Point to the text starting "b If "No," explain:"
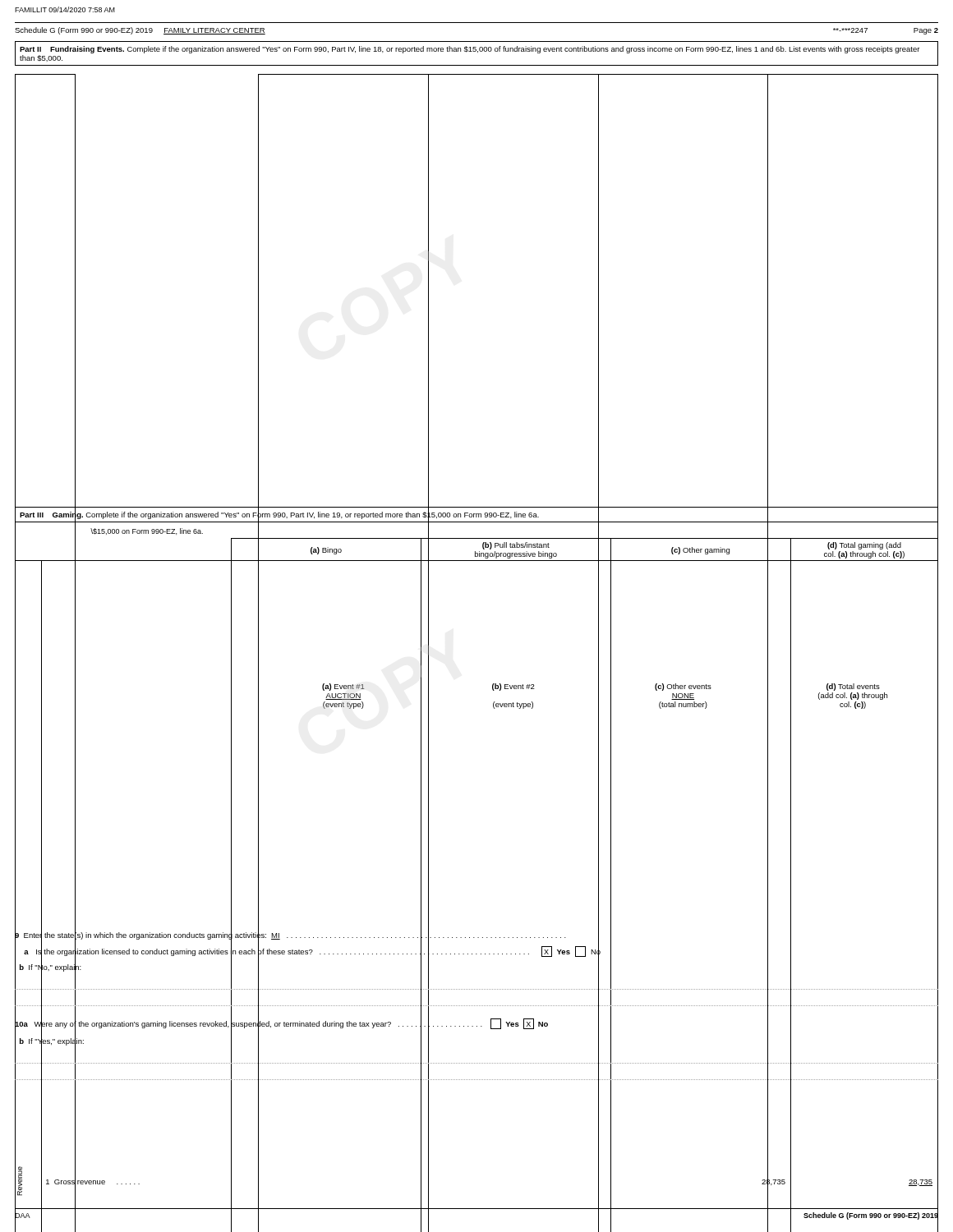The height and width of the screenshot is (1232, 953). (x=48, y=967)
